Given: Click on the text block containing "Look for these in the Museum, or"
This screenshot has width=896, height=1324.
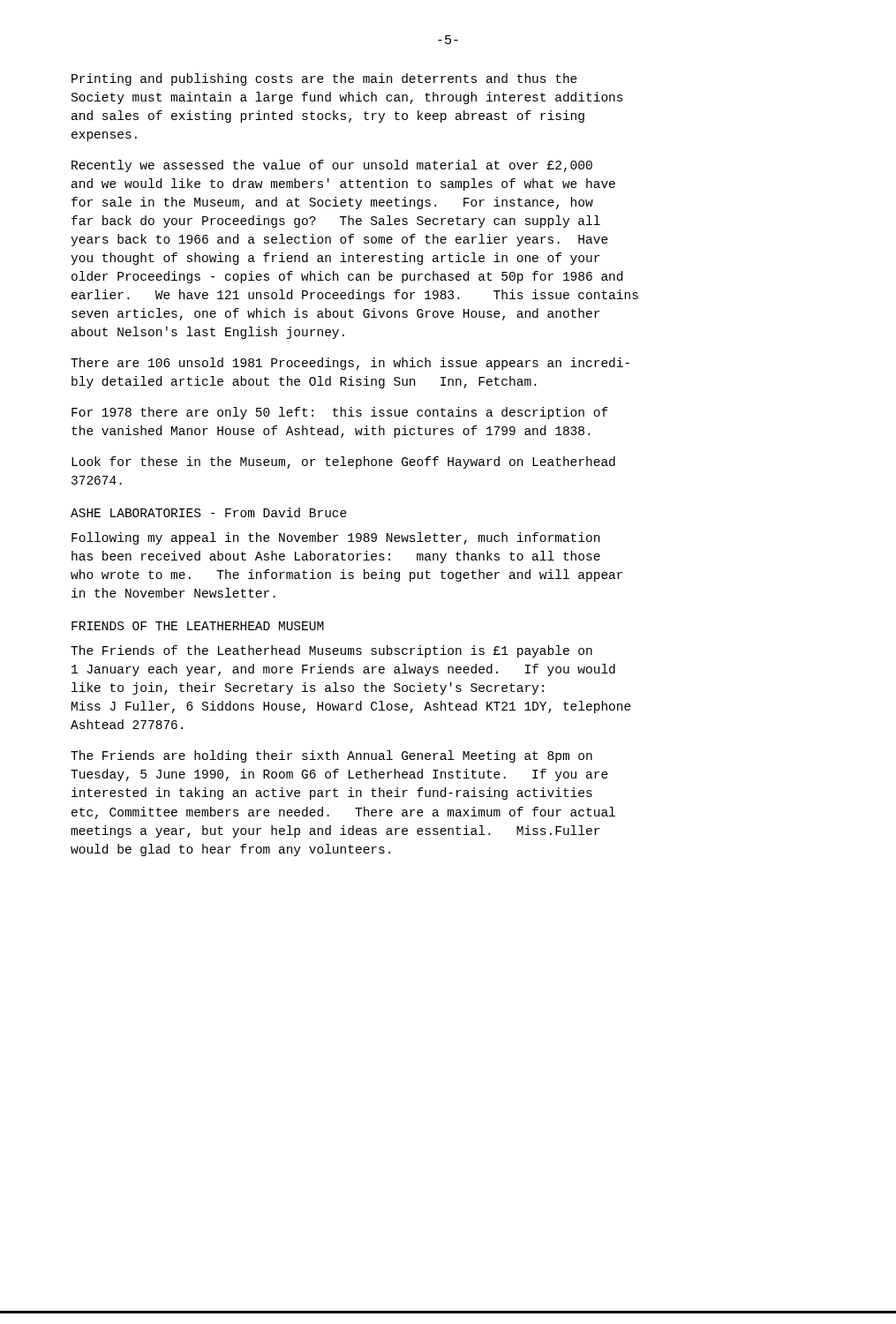Looking at the screenshot, I should [343, 472].
